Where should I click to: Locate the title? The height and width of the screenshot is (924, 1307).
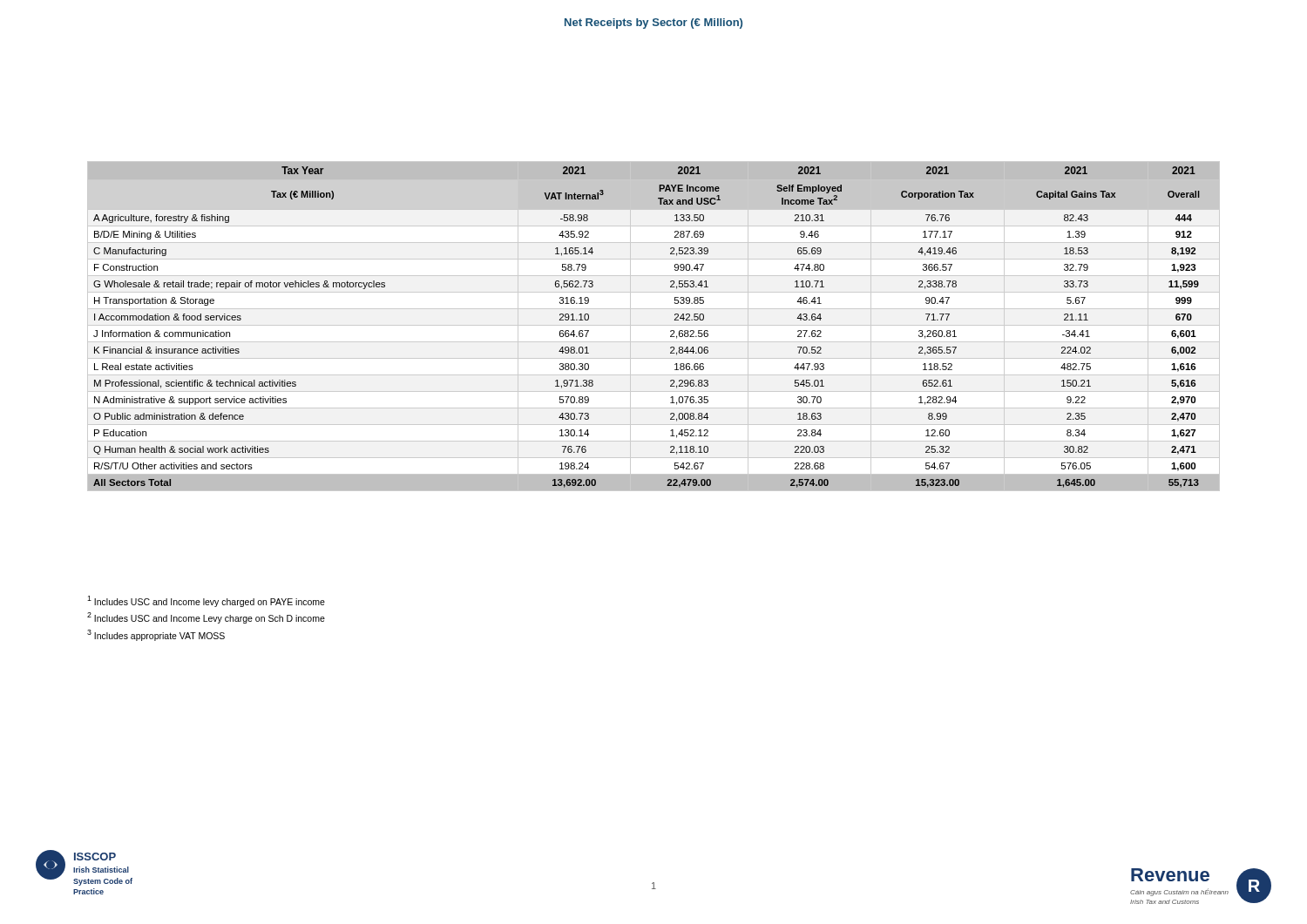click(654, 22)
